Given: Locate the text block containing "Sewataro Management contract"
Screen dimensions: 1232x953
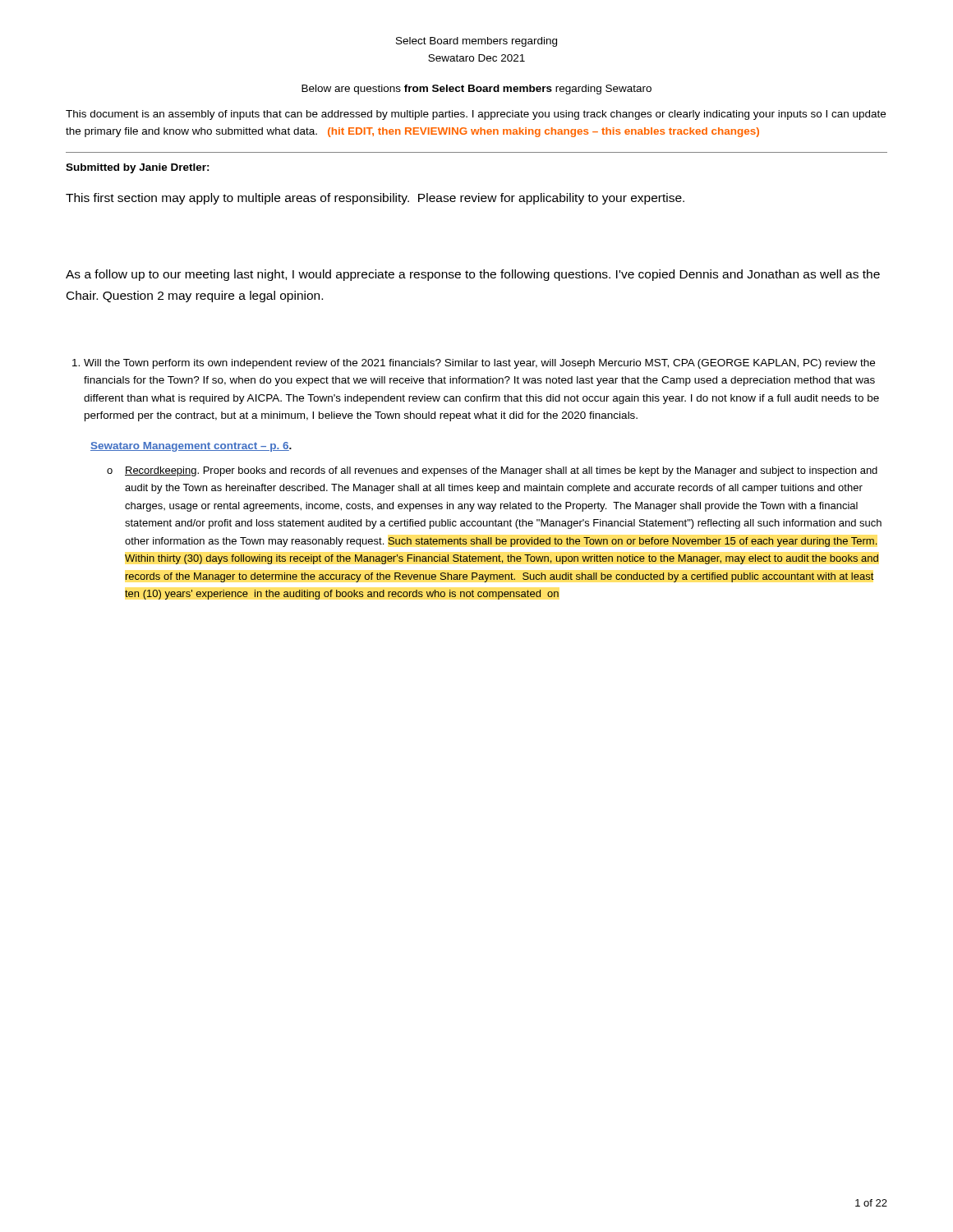Looking at the screenshot, I should [191, 446].
